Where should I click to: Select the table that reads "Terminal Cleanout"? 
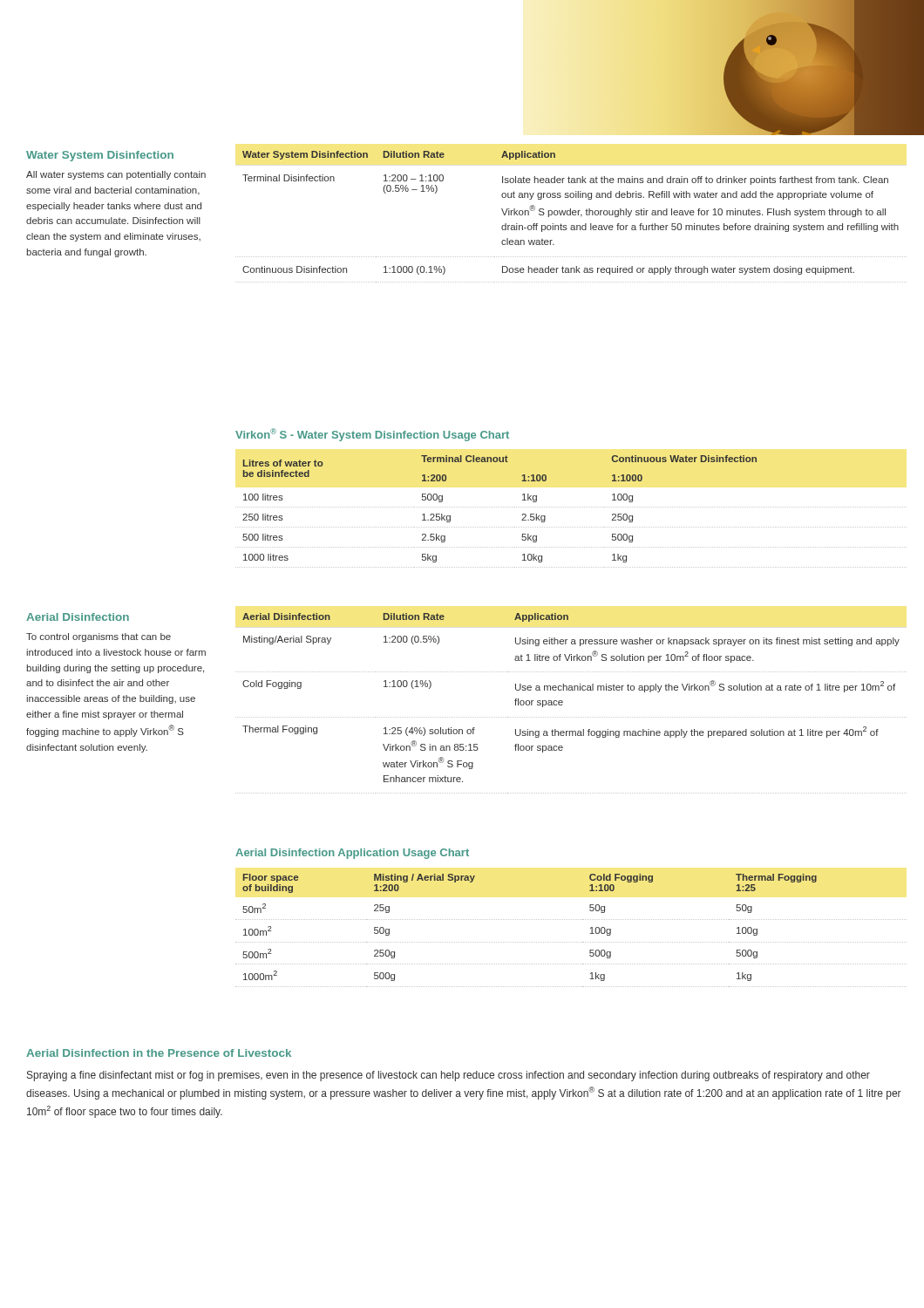(x=571, y=508)
